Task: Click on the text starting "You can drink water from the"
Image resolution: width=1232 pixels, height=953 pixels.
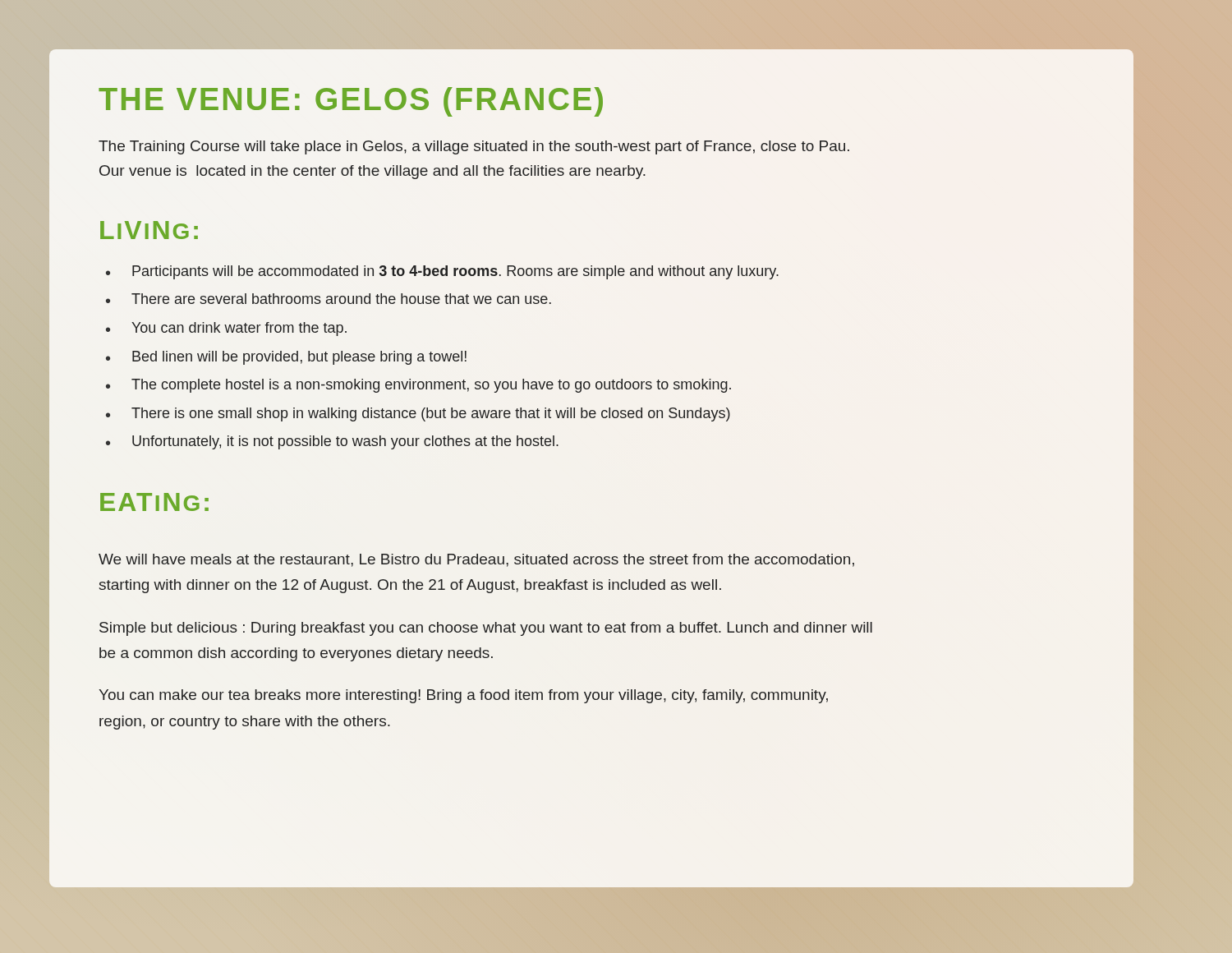Action: (239, 329)
